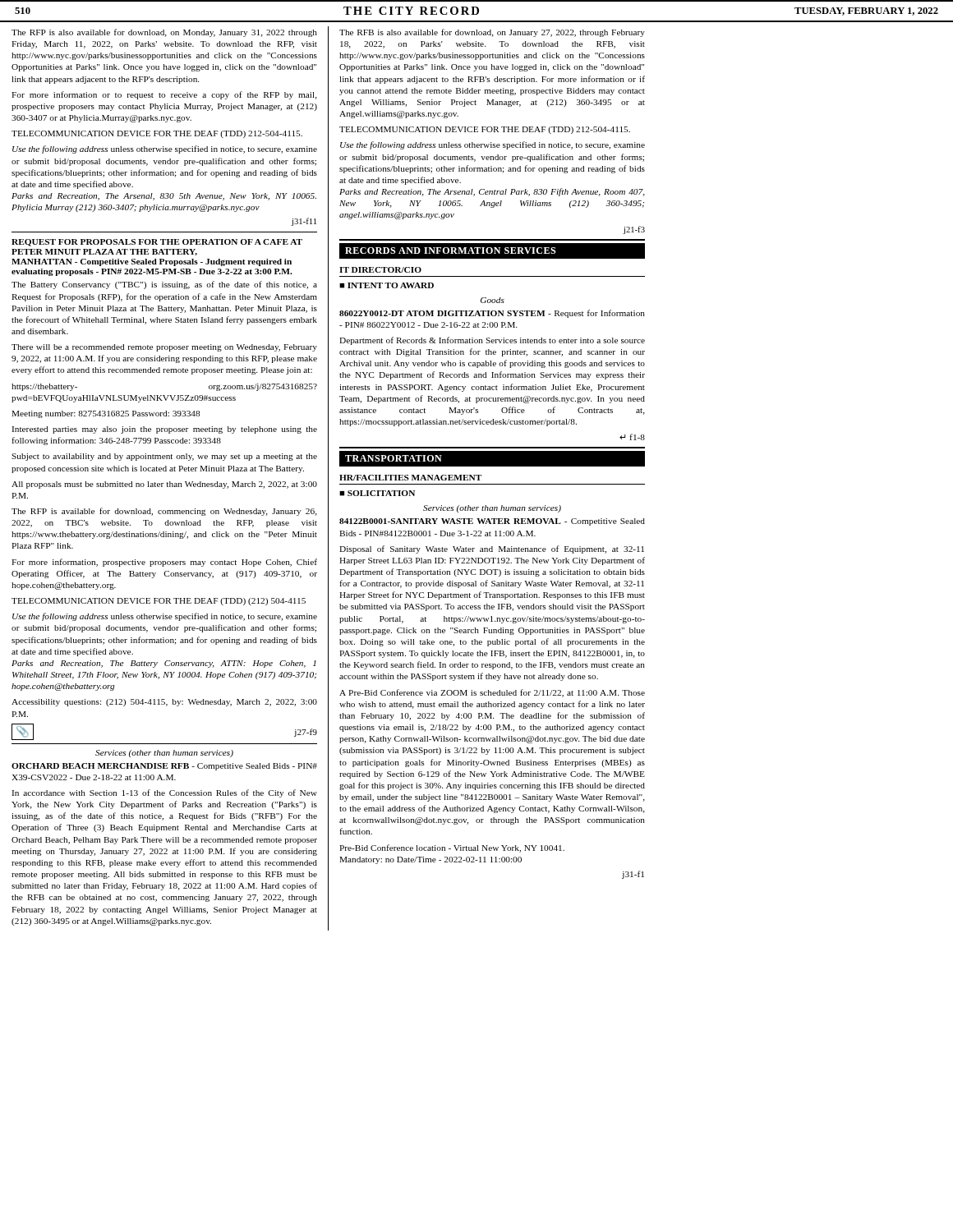This screenshot has height=1232, width=953.
Task: Select the text containing "■ SOLICITATION"
Action: point(492,493)
